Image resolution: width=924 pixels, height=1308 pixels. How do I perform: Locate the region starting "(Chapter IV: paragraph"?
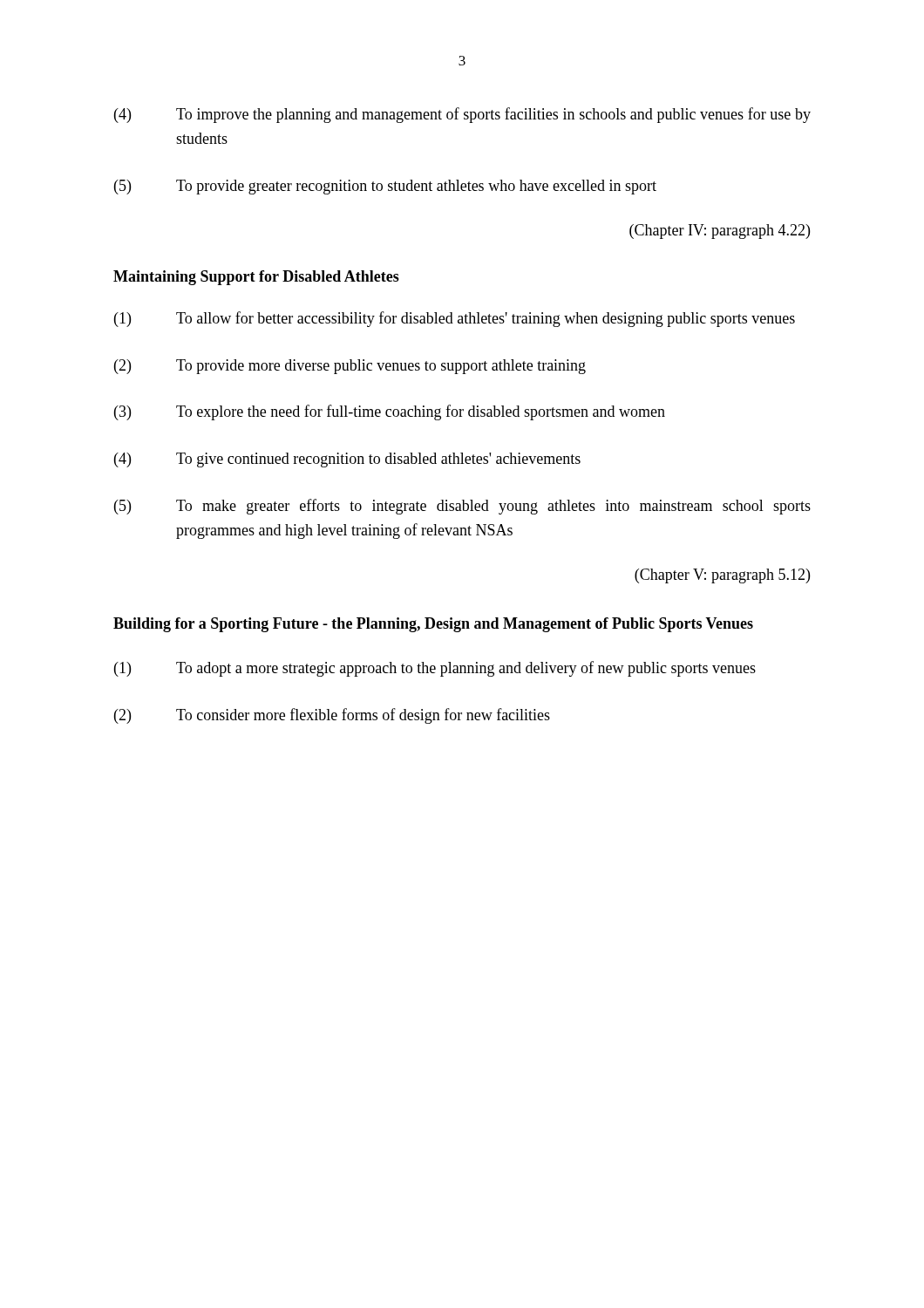[720, 230]
